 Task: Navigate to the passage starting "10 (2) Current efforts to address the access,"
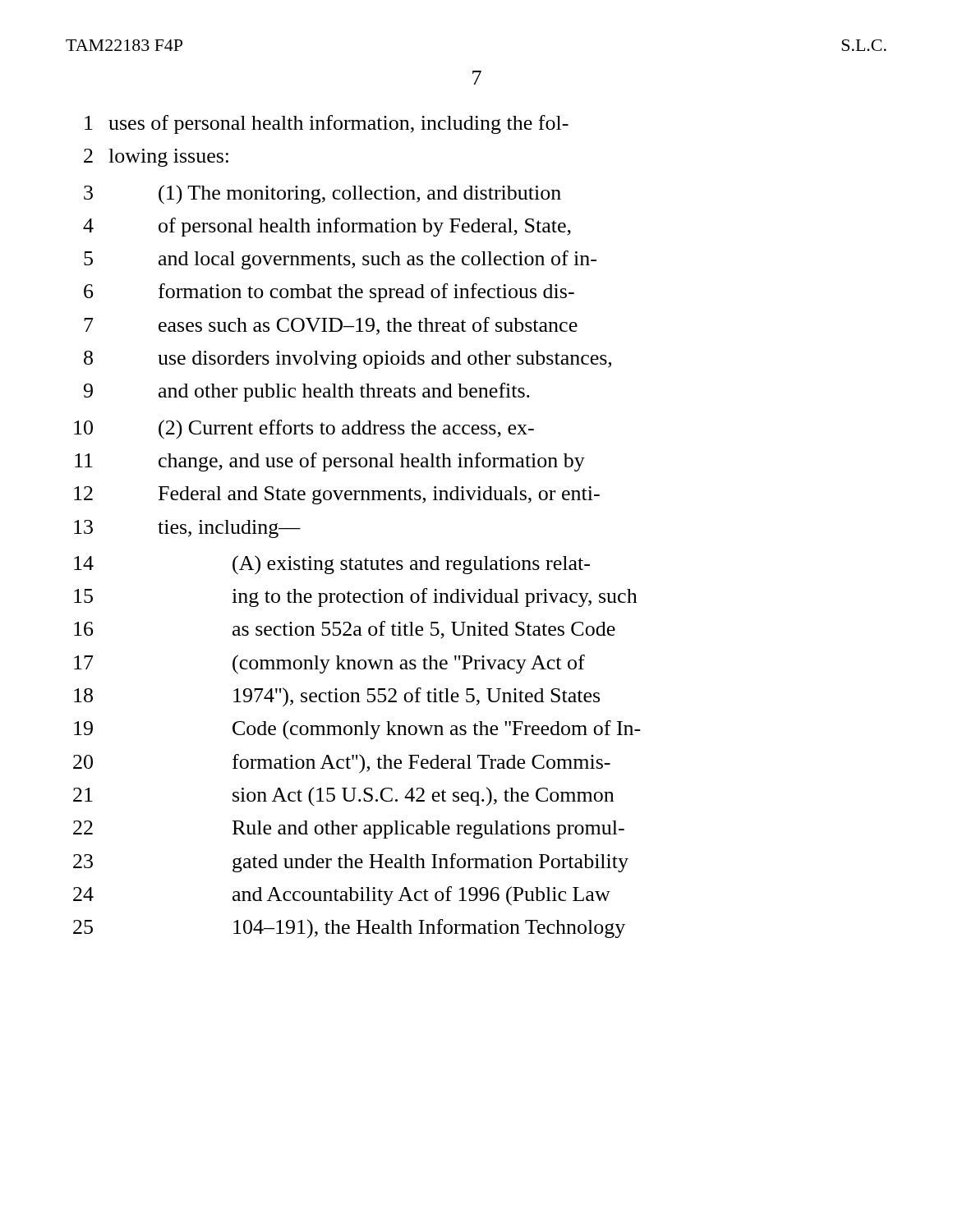[476, 428]
